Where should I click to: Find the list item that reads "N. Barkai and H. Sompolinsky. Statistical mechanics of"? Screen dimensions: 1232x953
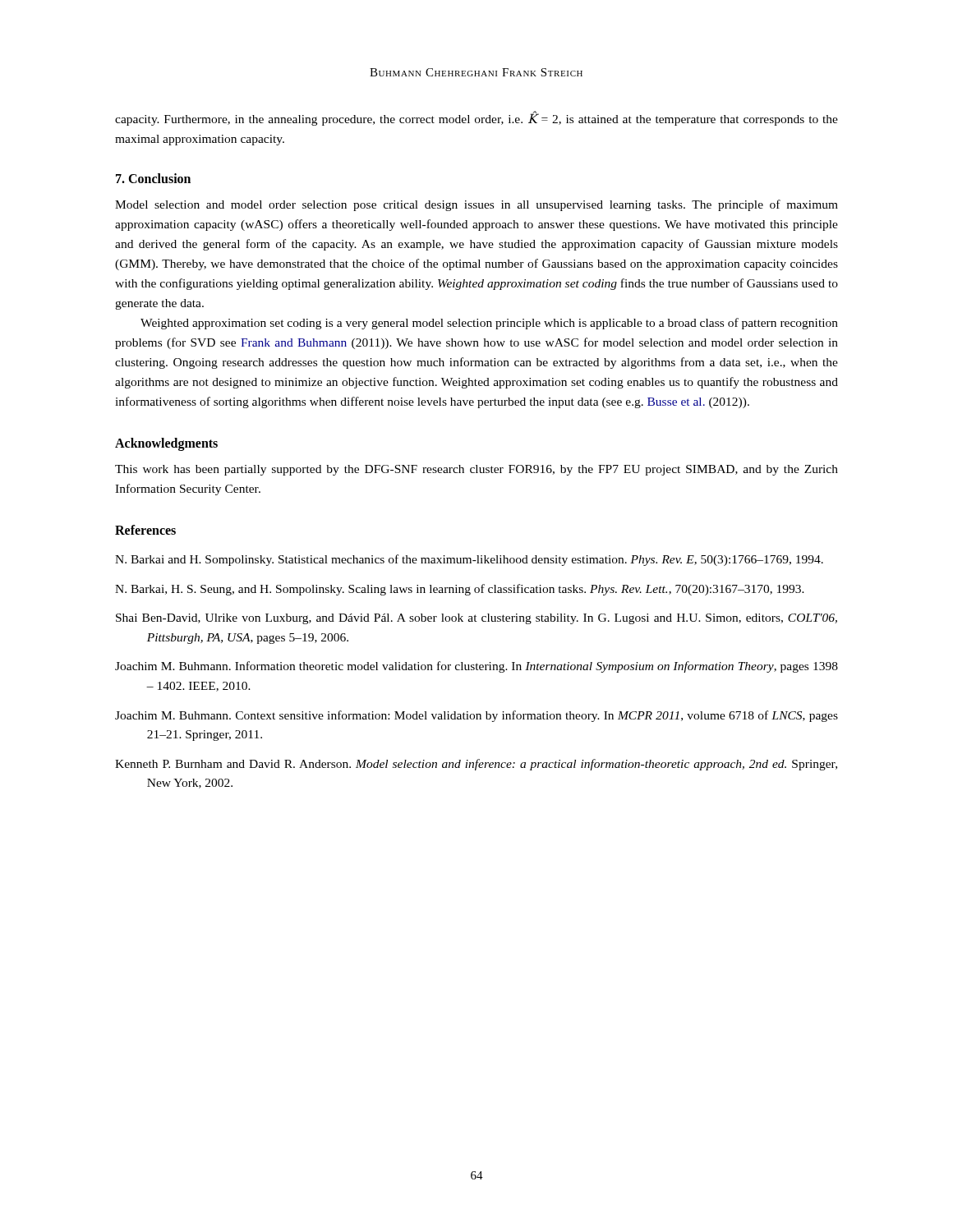[469, 559]
